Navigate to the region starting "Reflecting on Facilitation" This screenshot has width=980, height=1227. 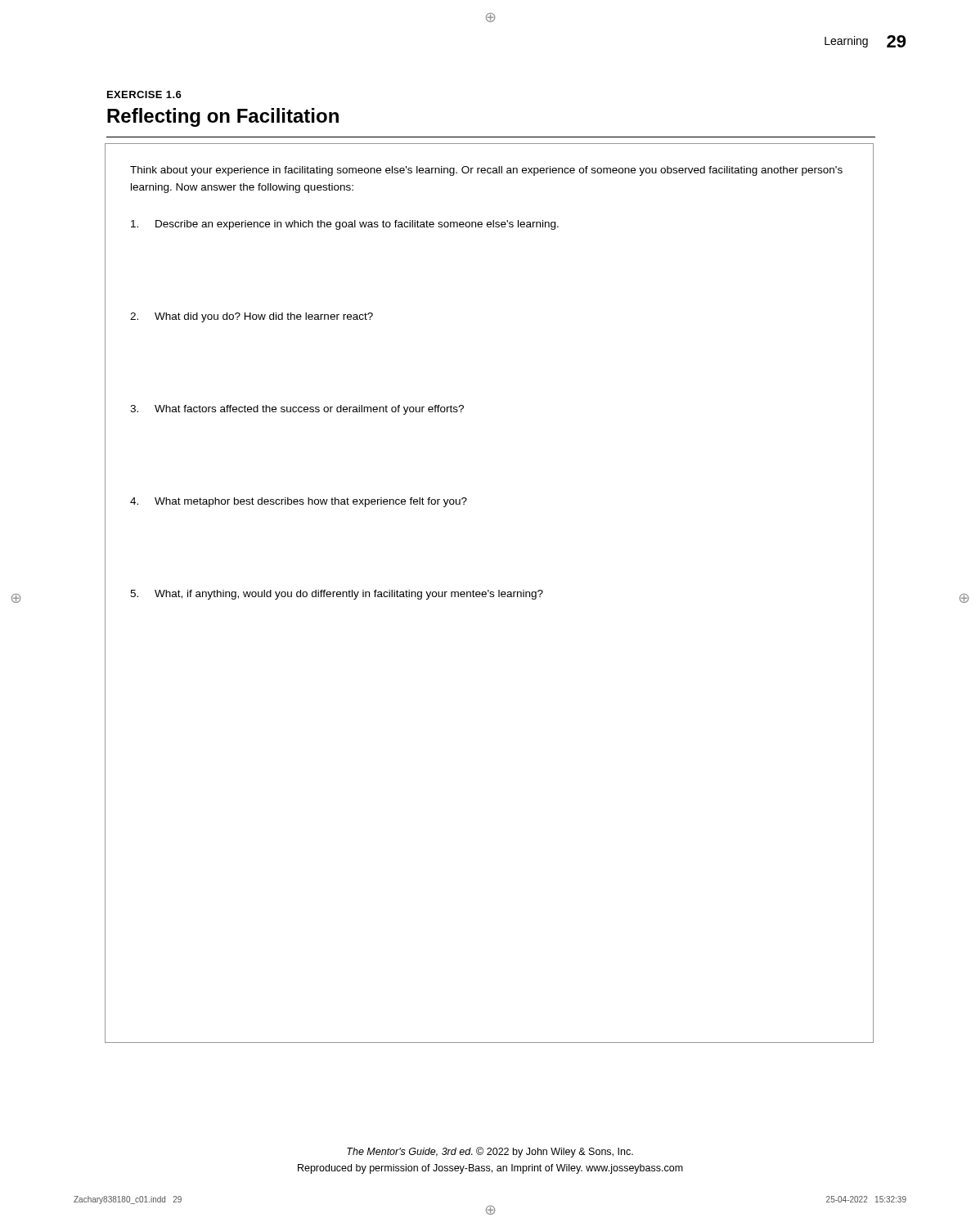pyautogui.click(x=223, y=116)
